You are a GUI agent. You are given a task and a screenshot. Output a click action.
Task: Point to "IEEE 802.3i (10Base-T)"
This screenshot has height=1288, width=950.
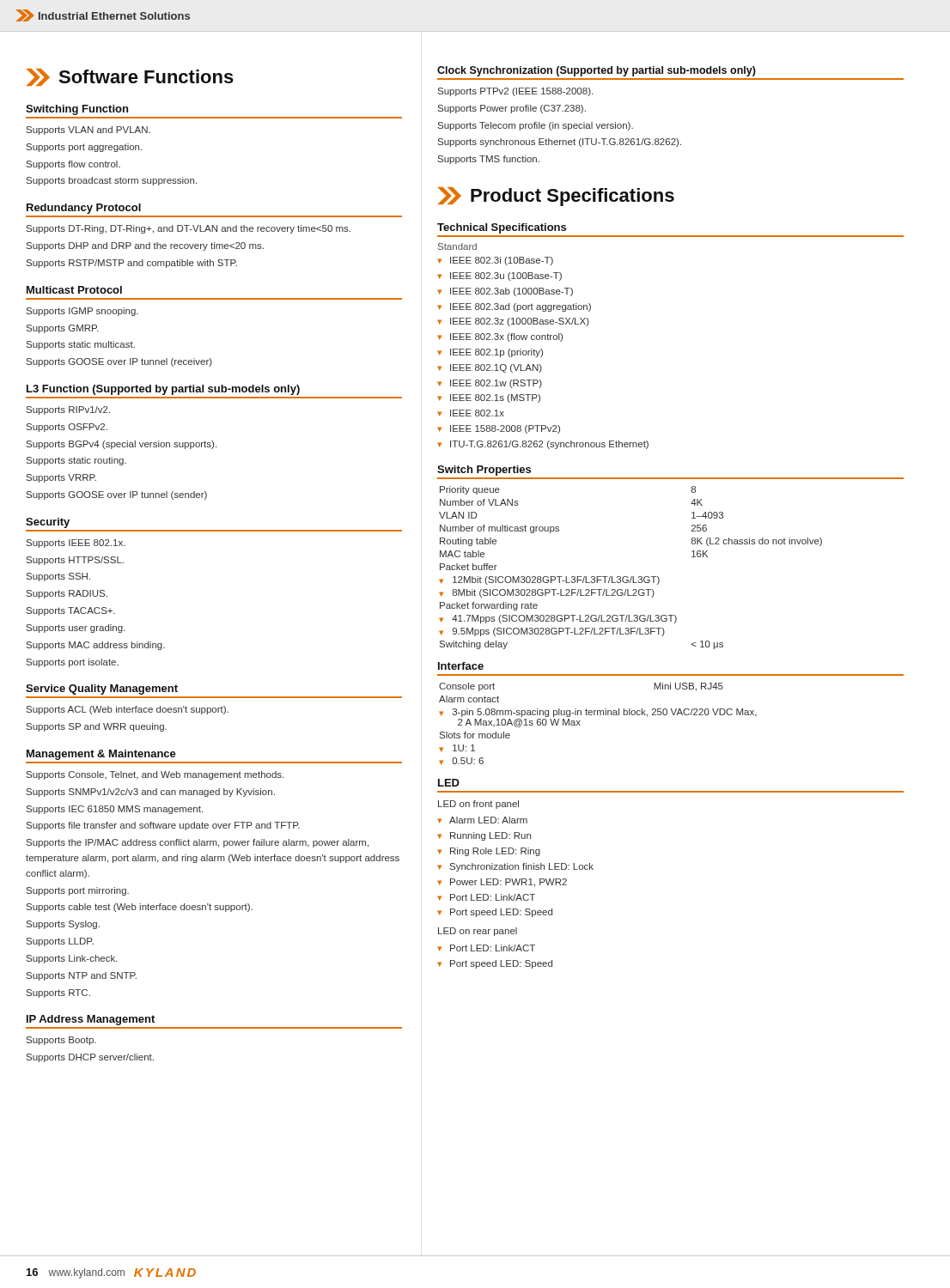tap(501, 260)
